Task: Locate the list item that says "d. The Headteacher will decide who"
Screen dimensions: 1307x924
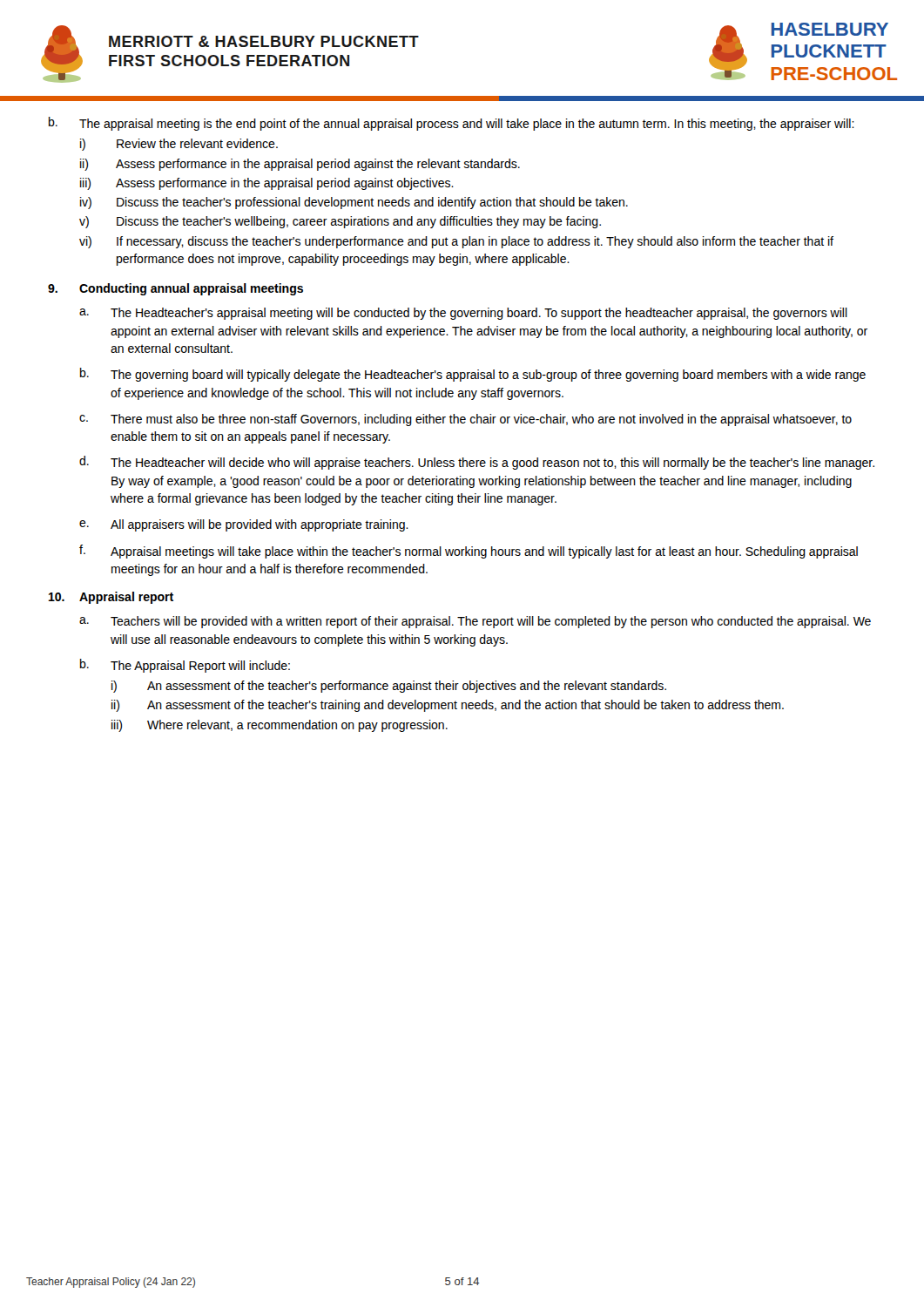Action: tap(478, 481)
